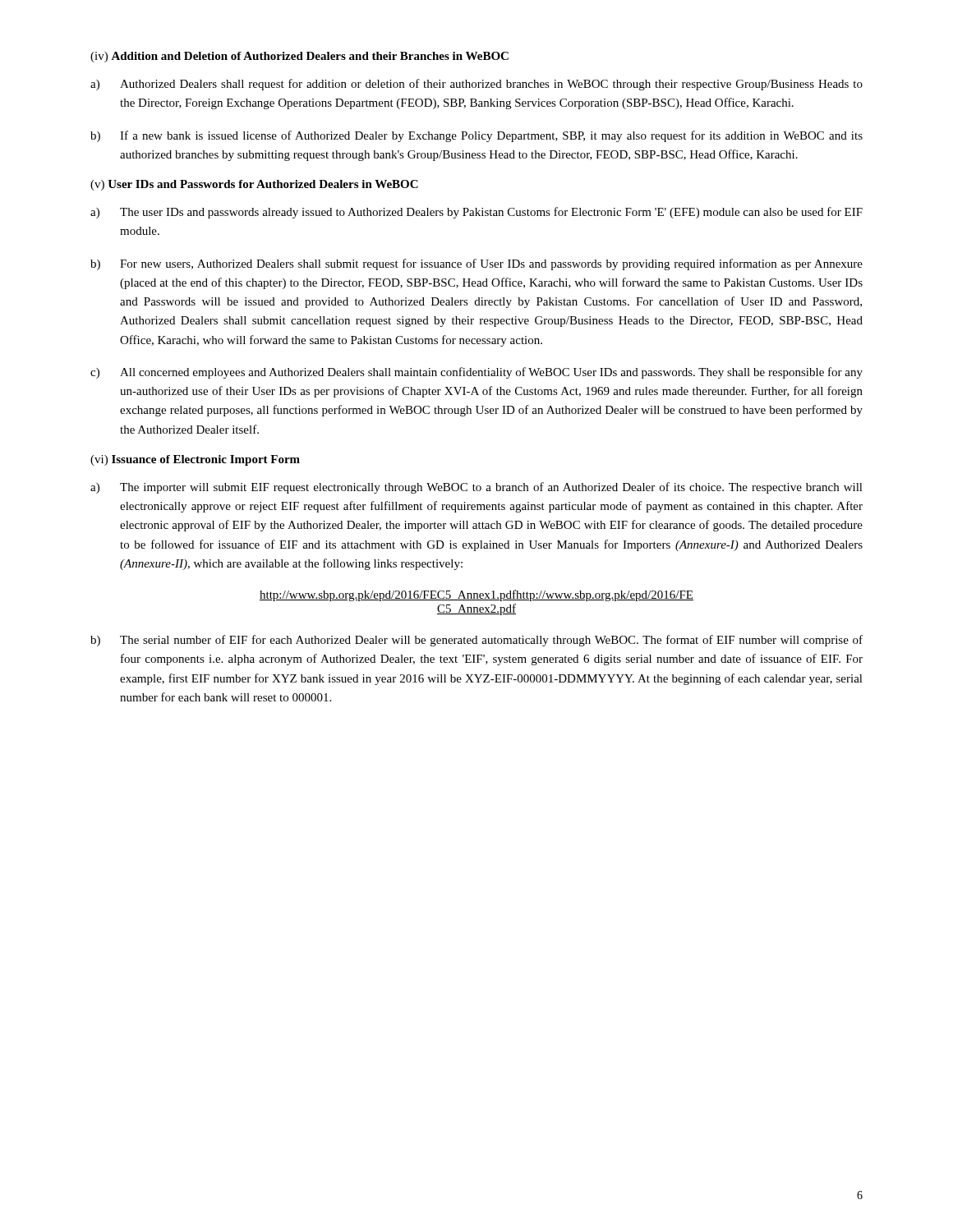This screenshot has width=953, height=1232.
Task: Navigate to the text starting "a) Authorized Dealers shall request for addition or"
Action: click(476, 94)
